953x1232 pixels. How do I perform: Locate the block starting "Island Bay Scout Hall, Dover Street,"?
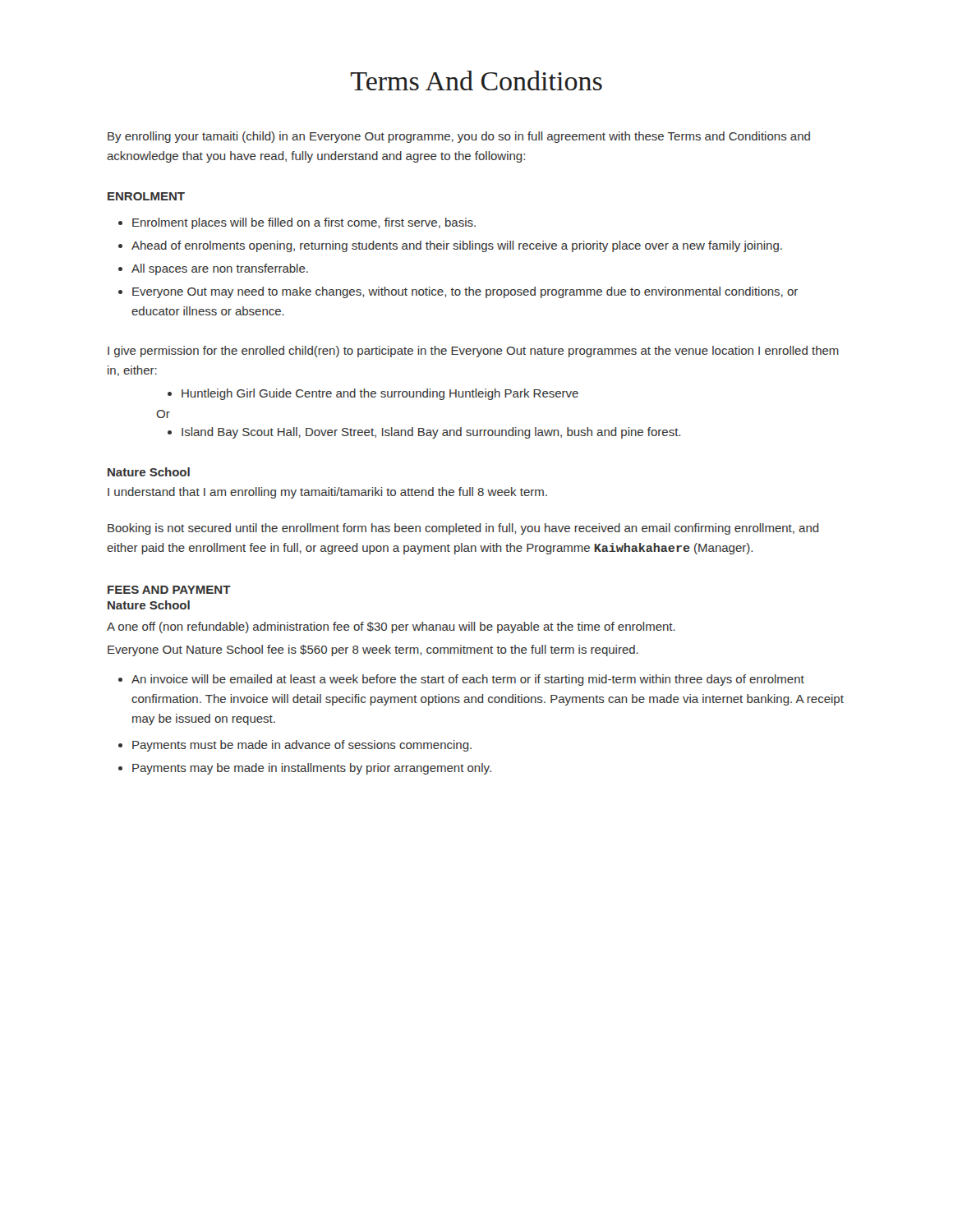pyautogui.click(x=431, y=432)
